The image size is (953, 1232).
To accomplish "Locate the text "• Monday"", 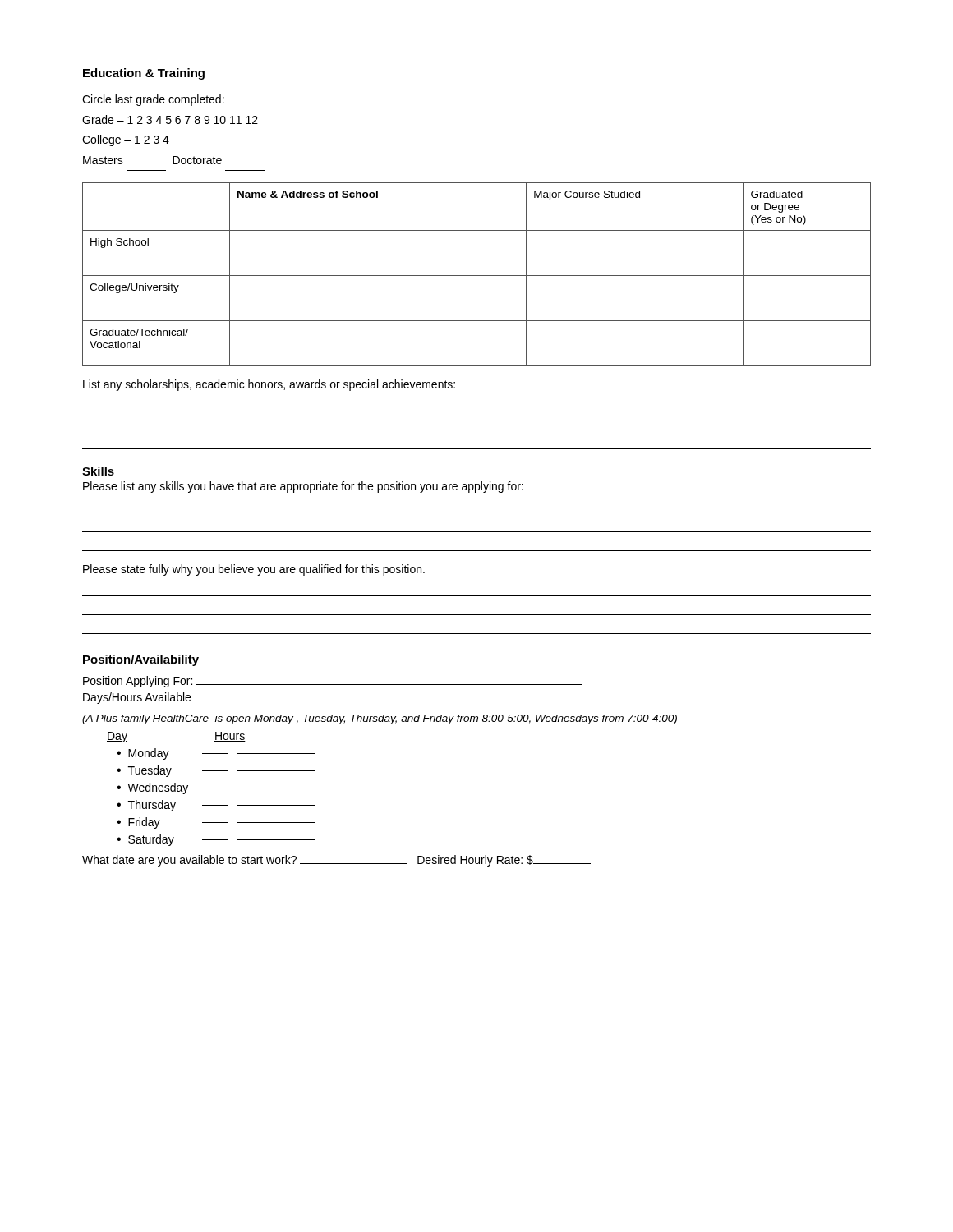I will click(x=215, y=753).
